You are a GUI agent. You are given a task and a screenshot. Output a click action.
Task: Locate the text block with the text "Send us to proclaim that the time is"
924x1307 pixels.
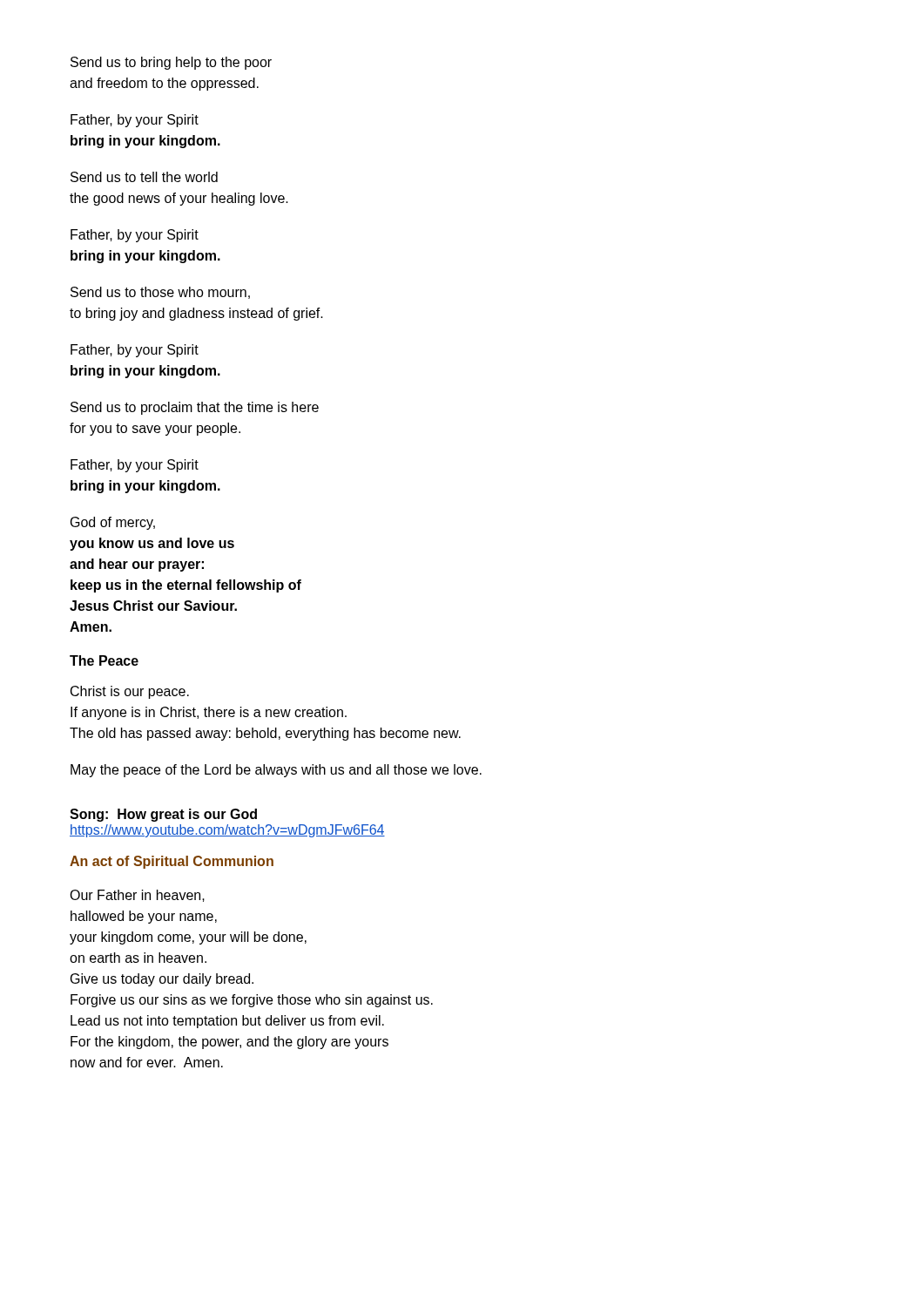pos(194,418)
